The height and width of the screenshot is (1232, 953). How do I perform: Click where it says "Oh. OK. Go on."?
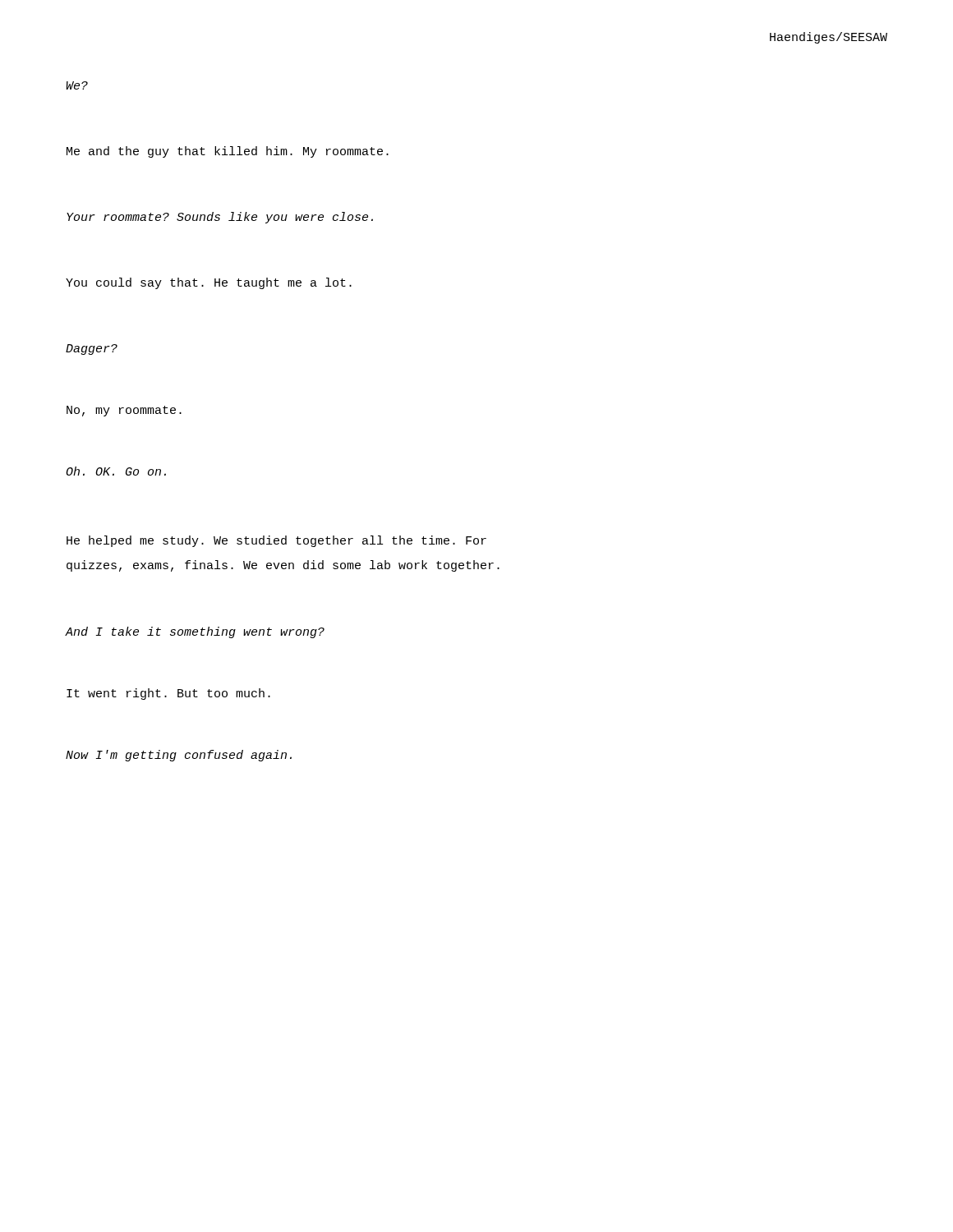[x=118, y=473]
